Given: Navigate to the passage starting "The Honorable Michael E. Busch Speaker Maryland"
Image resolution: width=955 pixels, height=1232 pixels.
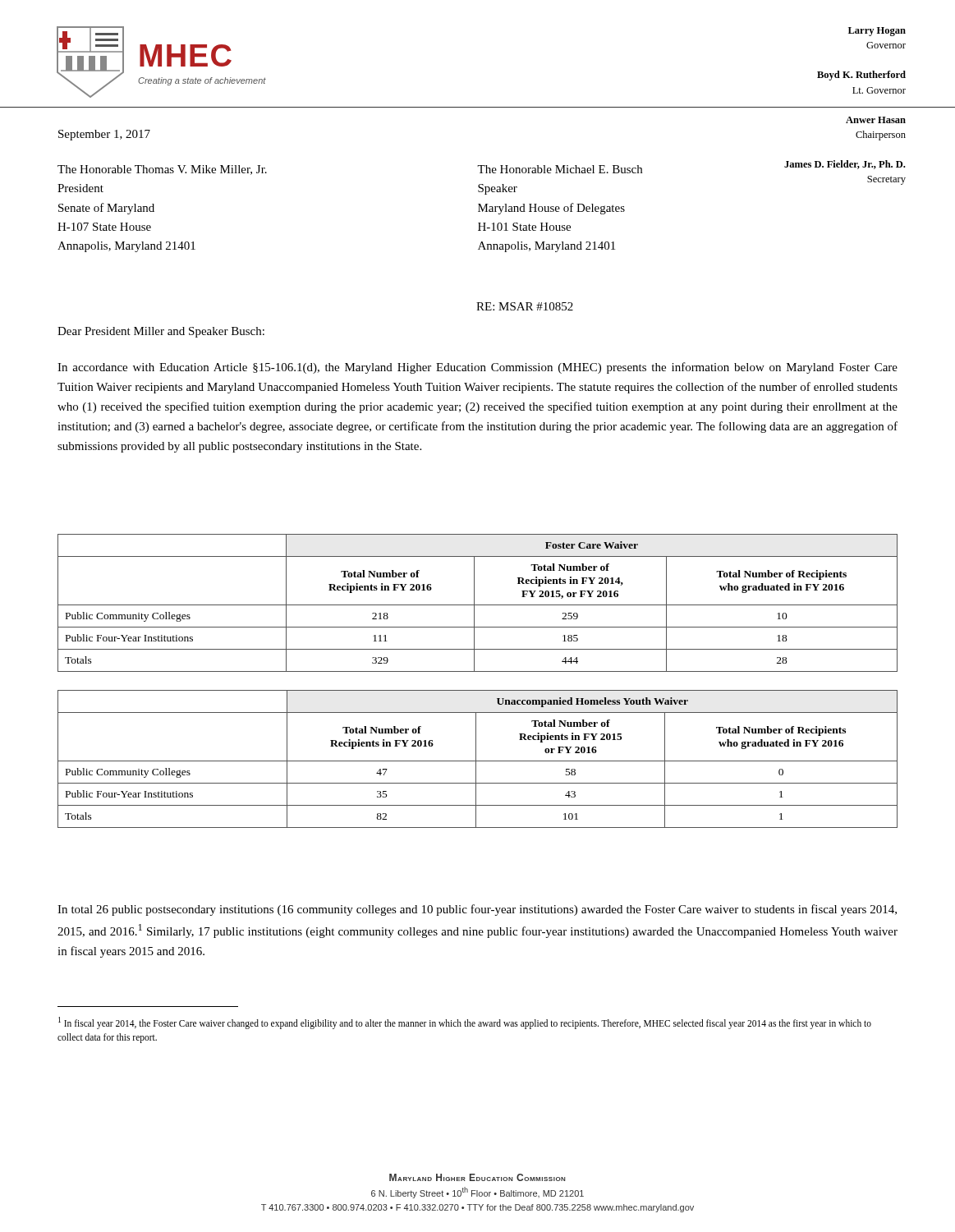Looking at the screenshot, I should tap(560, 207).
